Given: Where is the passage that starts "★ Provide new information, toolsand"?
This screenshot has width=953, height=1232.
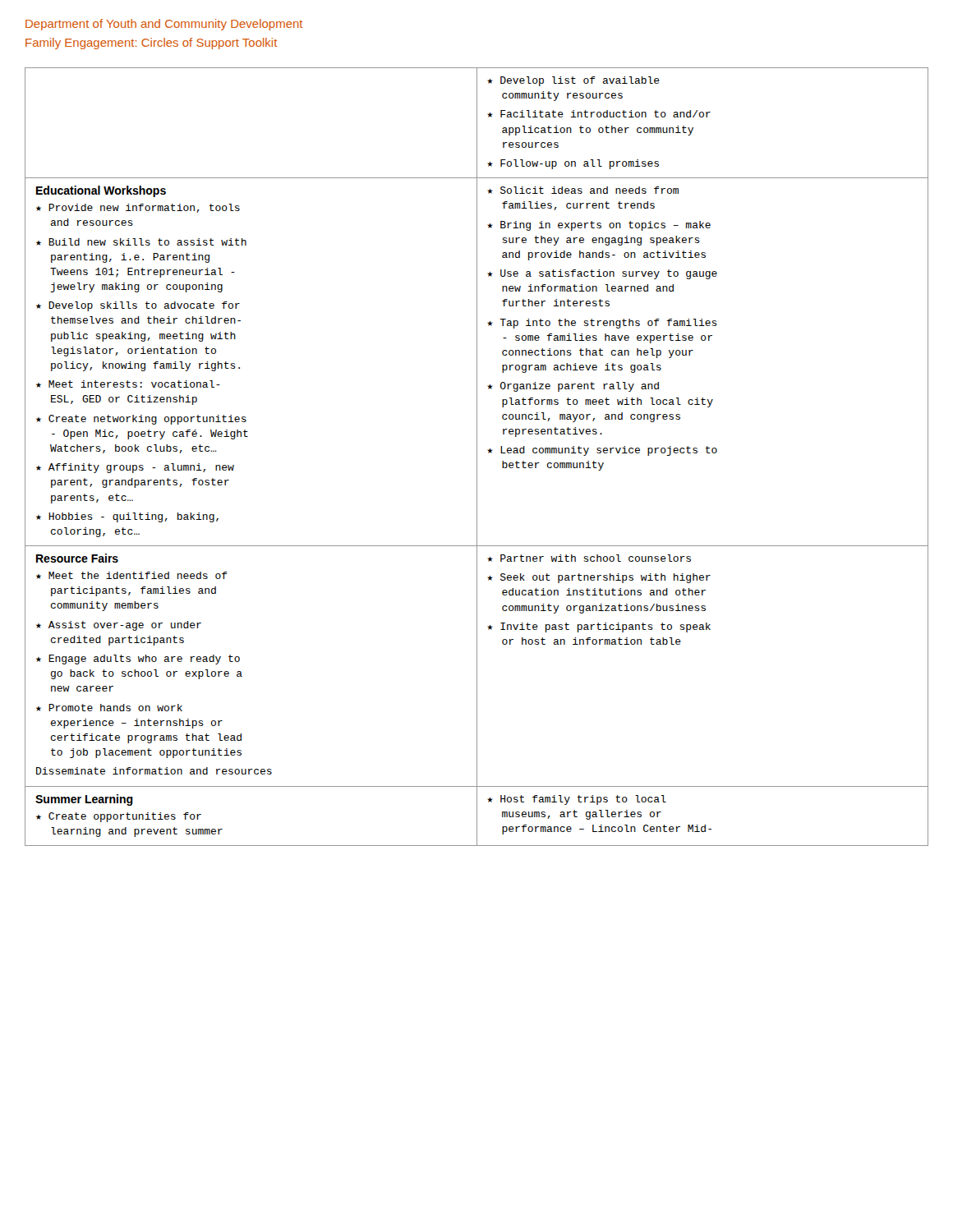Looking at the screenshot, I should tap(138, 217).
